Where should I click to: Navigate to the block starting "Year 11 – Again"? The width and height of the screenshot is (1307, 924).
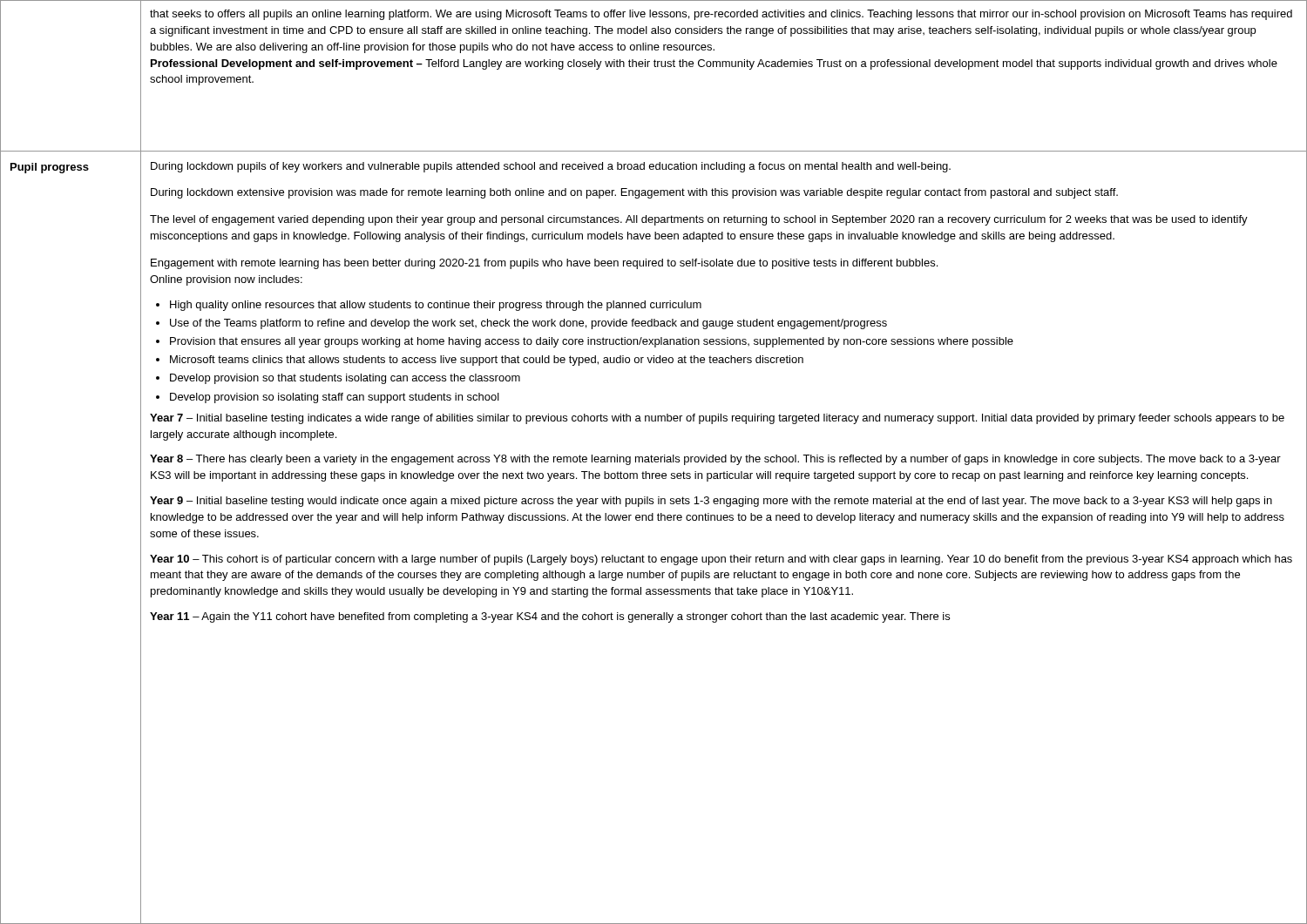(550, 616)
